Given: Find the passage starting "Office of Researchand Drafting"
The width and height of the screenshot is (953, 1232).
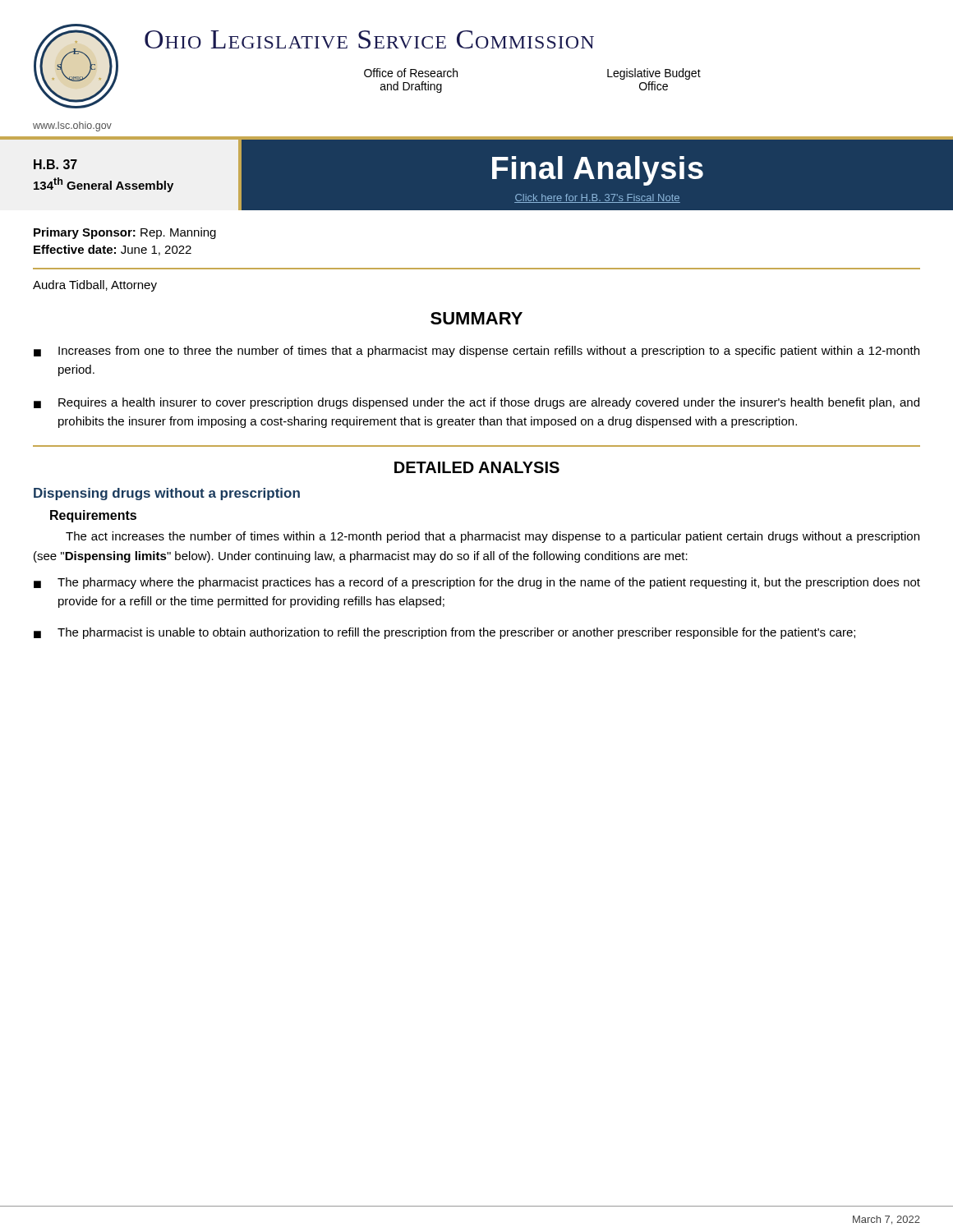Looking at the screenshot, I should pyautogui.click(x=414, y=74).
